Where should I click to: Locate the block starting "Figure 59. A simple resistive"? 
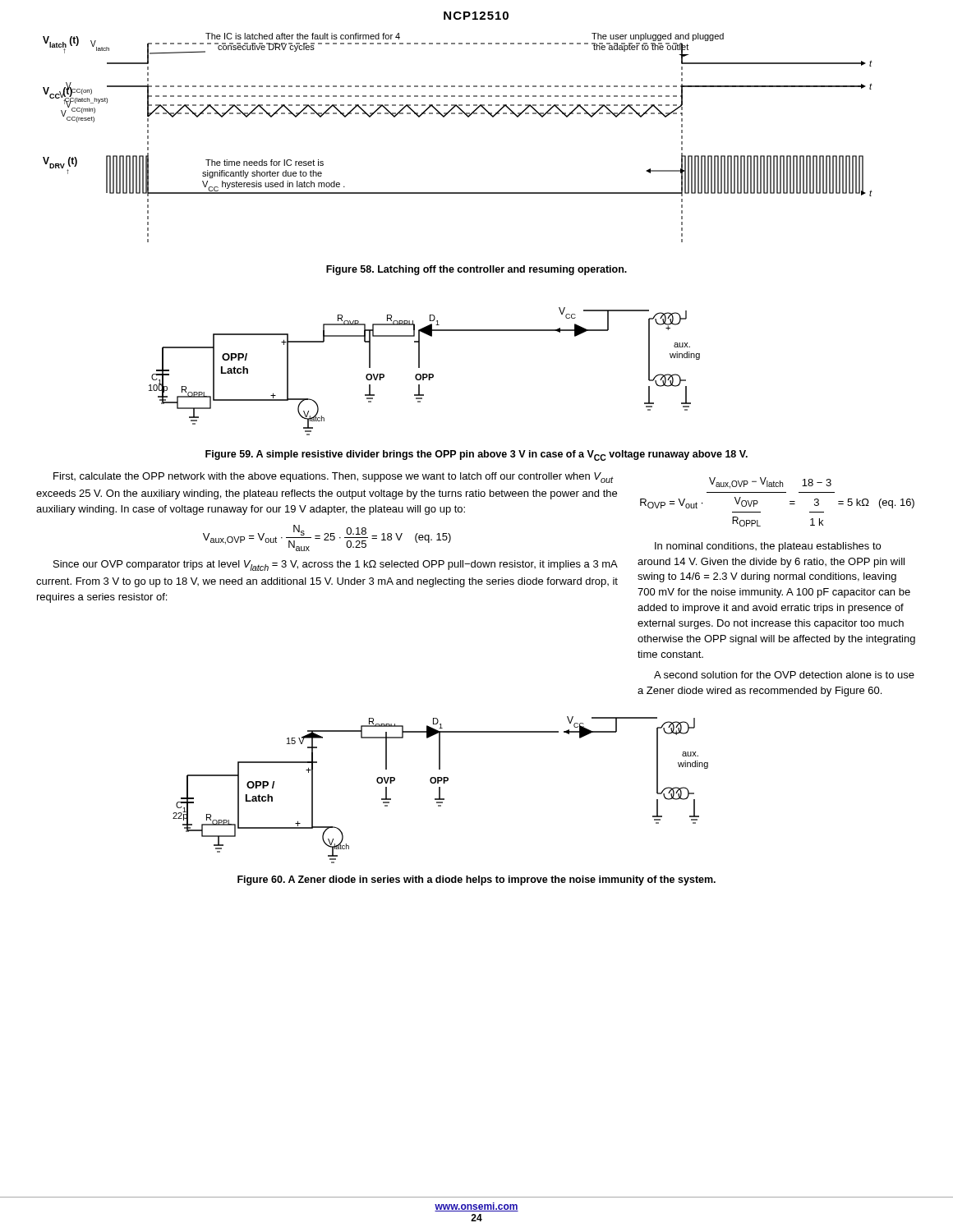pyautogui.click(x=476, y=455)
